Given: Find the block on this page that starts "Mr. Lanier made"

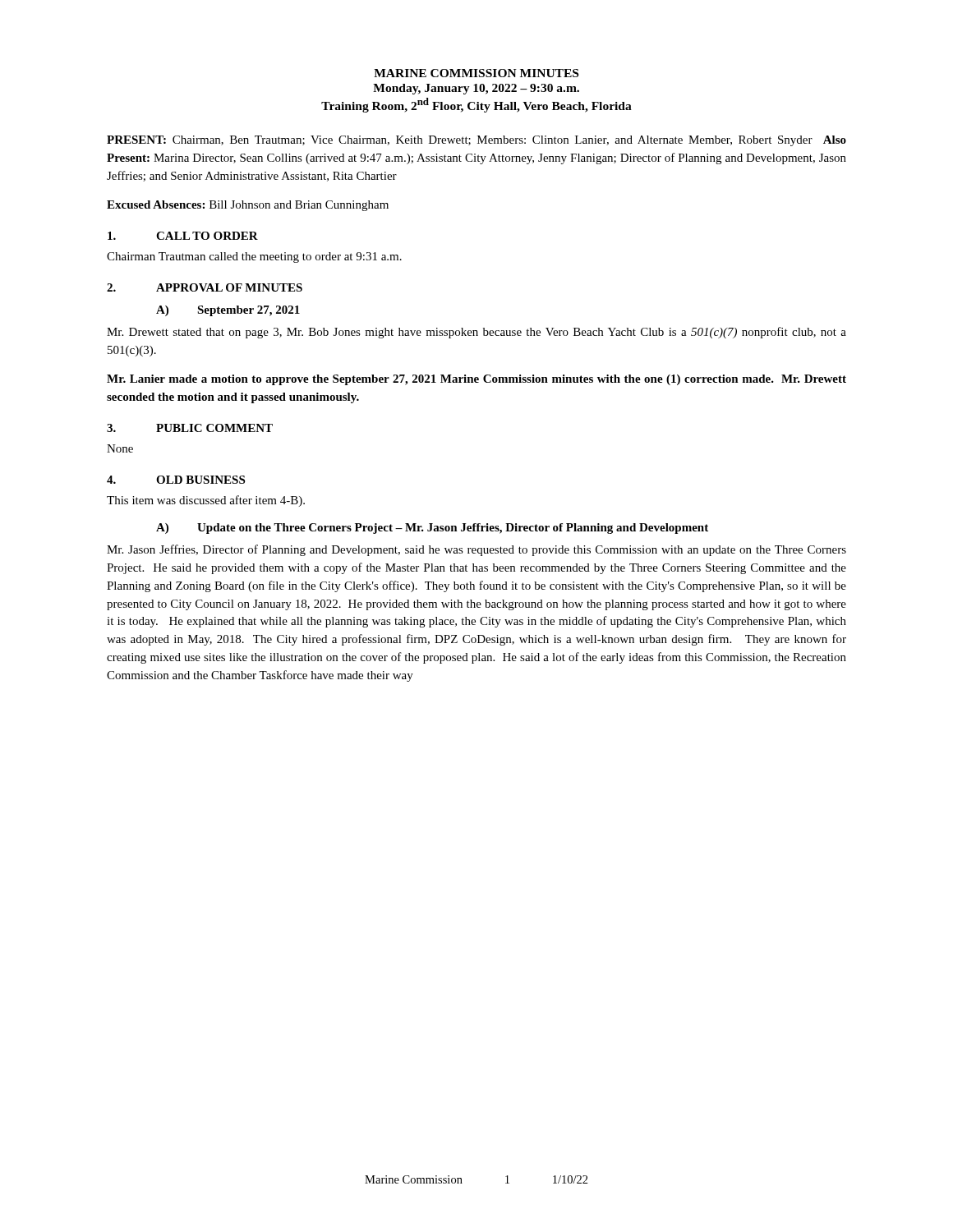Looking at the screenshot, I should point(476,388).
